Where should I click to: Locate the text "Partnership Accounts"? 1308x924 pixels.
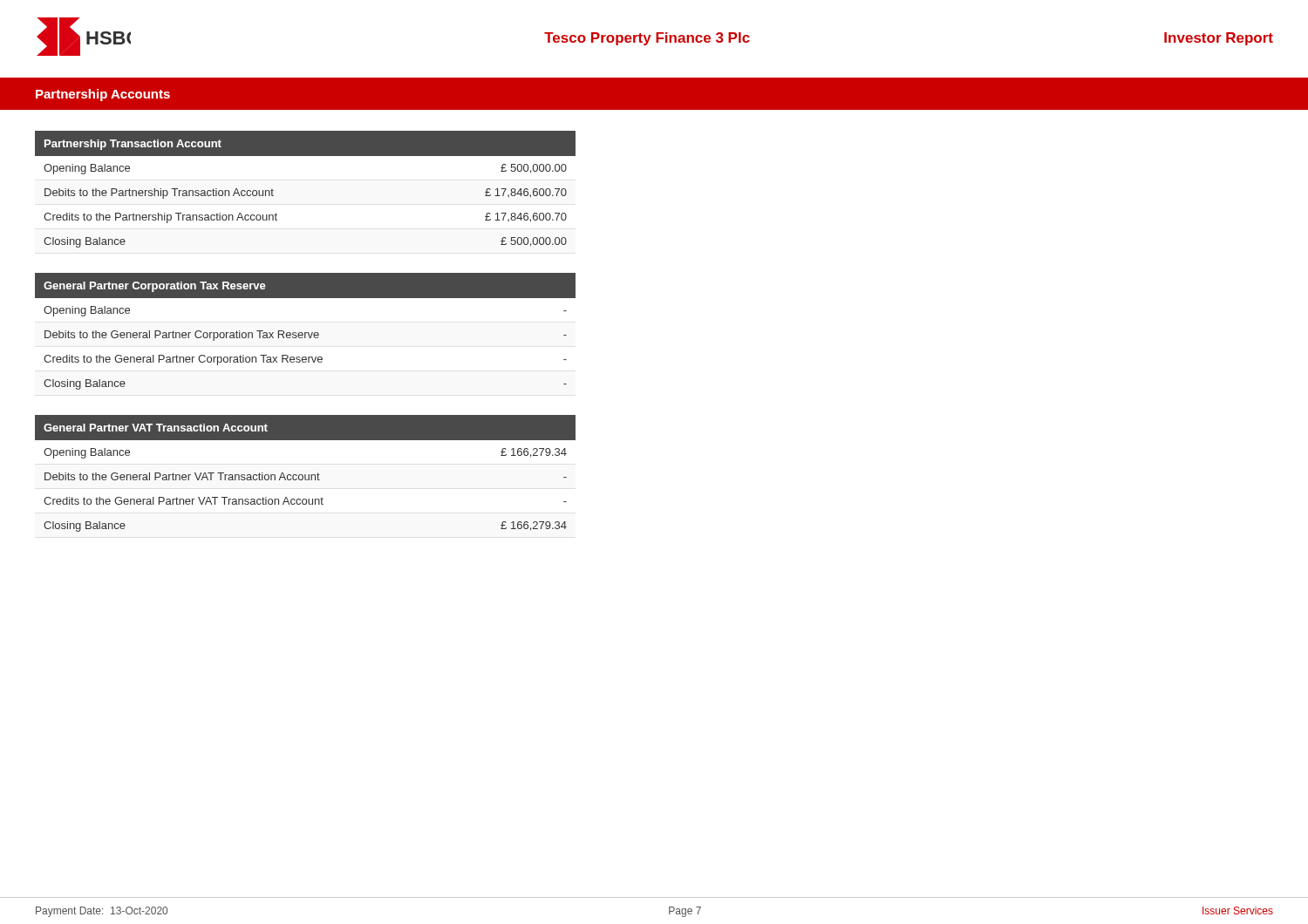(x=103, y=94)
